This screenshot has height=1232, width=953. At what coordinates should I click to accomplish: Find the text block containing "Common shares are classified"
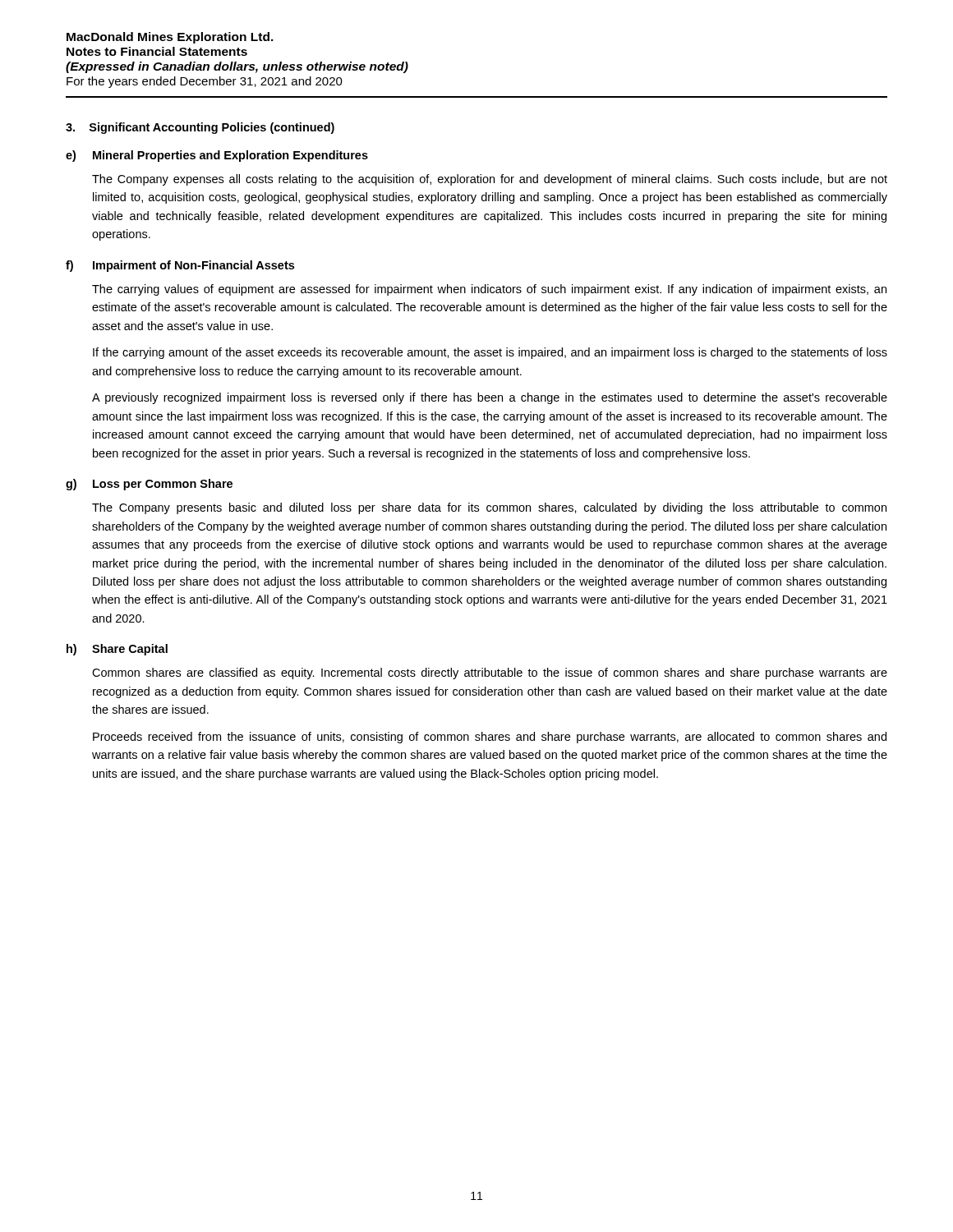[490, 691]
